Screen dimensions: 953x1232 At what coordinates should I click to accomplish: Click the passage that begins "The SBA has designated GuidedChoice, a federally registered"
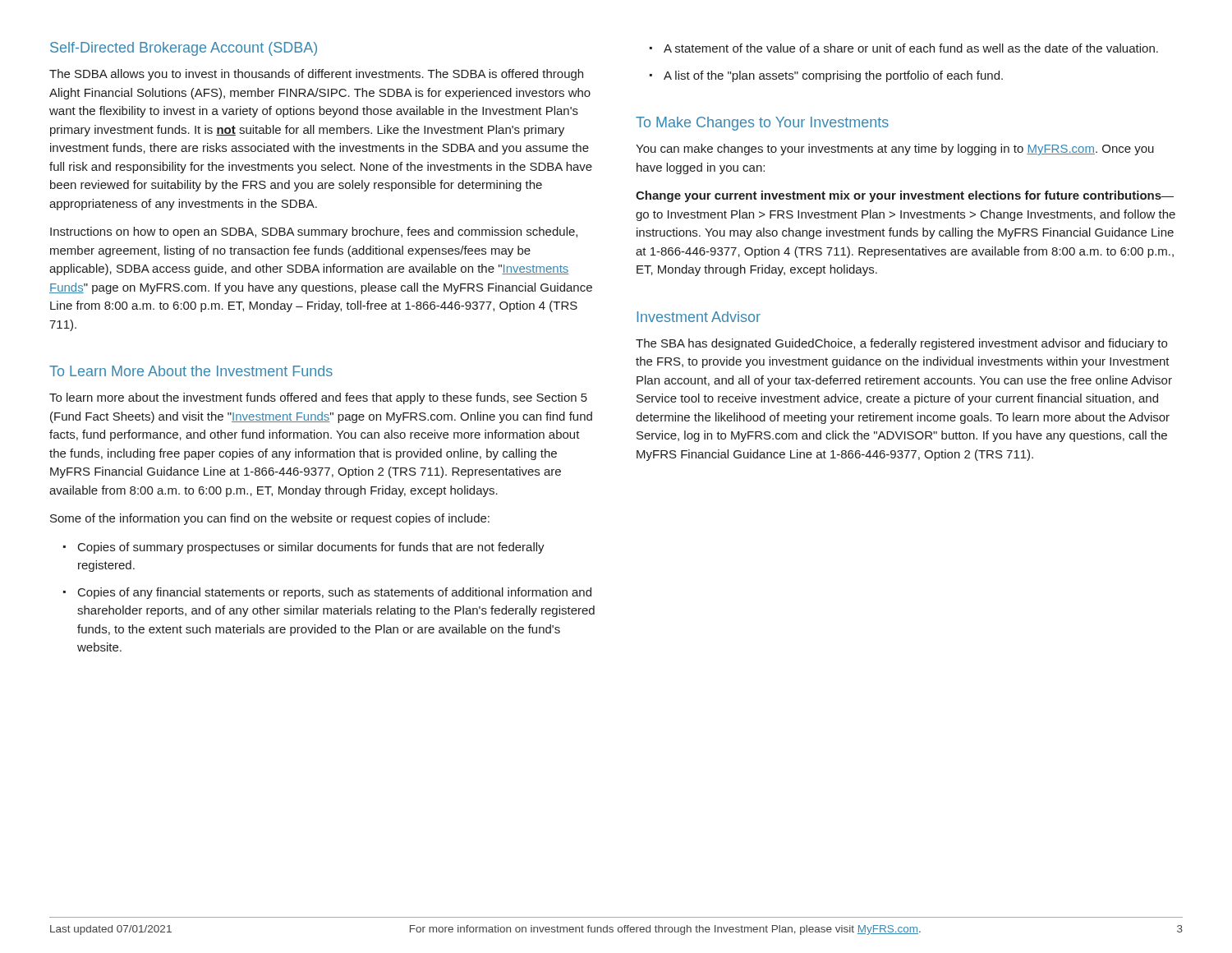pyautogui.click(x=909, y=399)
